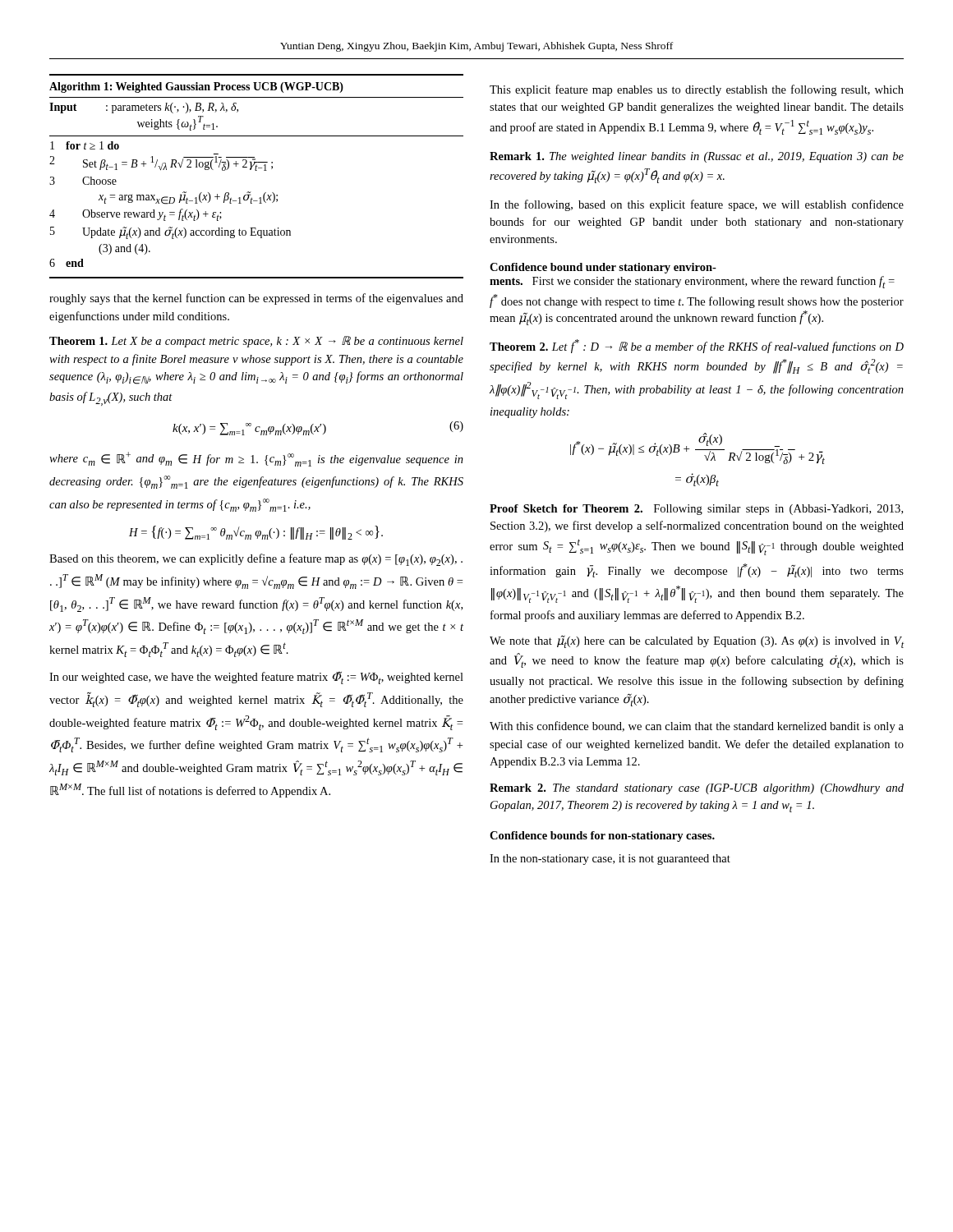Find the text block that reads "Theorem 2. Let f*"

click(x=697, y=378)
